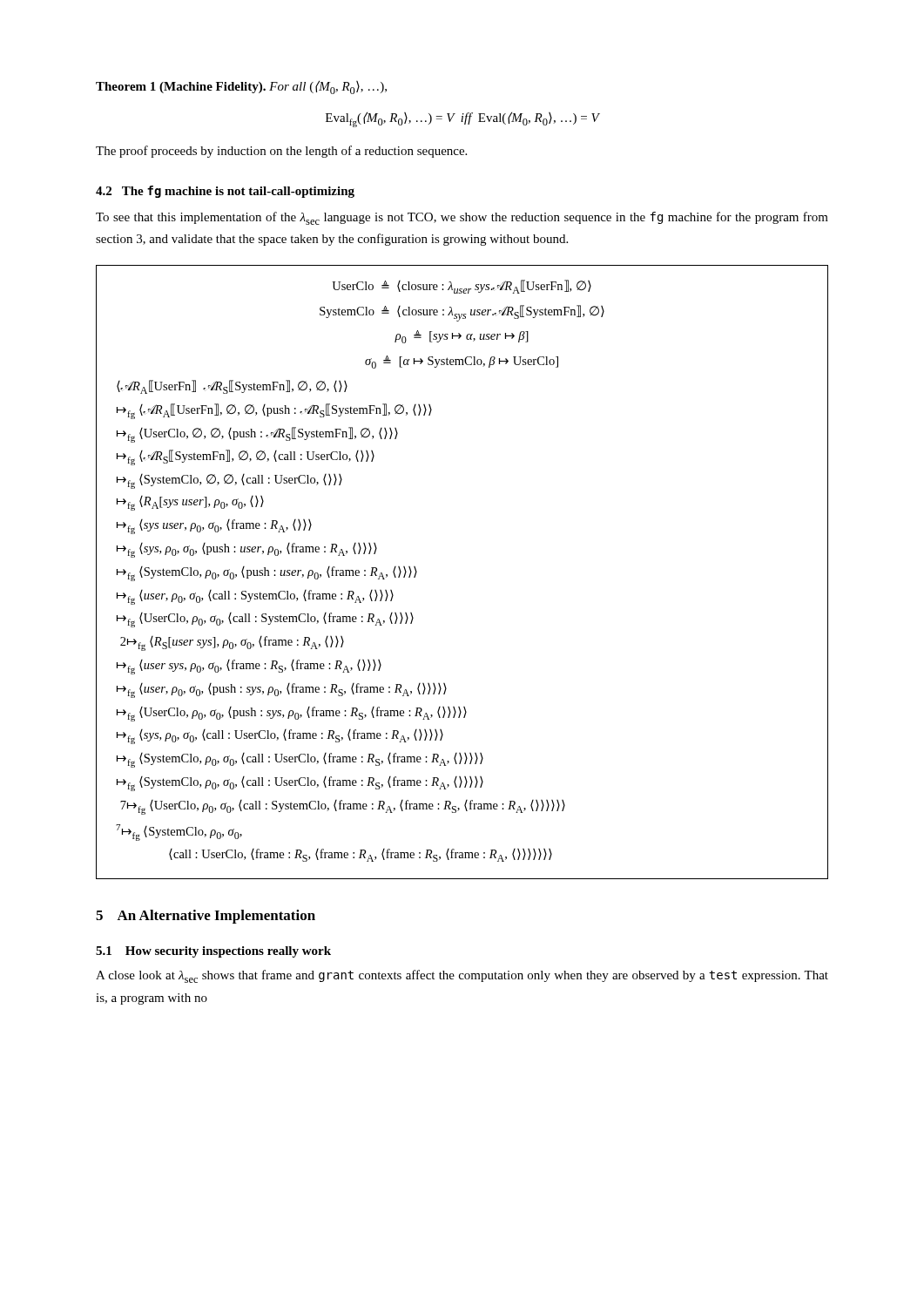Find the text block starting "To see that"
This screenshot has width=924, height=1307.
[x=462, y=228]
